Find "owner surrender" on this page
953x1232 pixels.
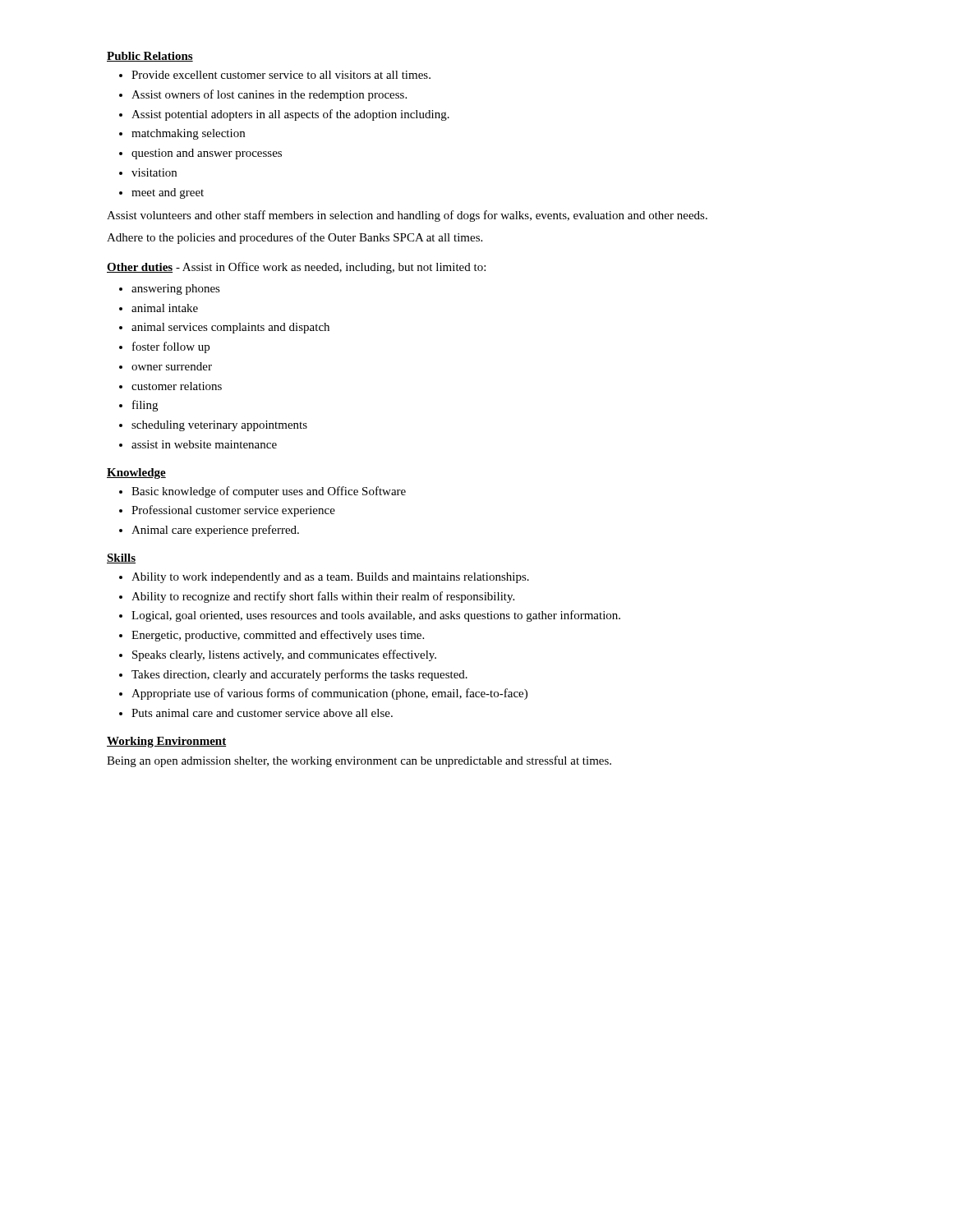click(172, 366)
